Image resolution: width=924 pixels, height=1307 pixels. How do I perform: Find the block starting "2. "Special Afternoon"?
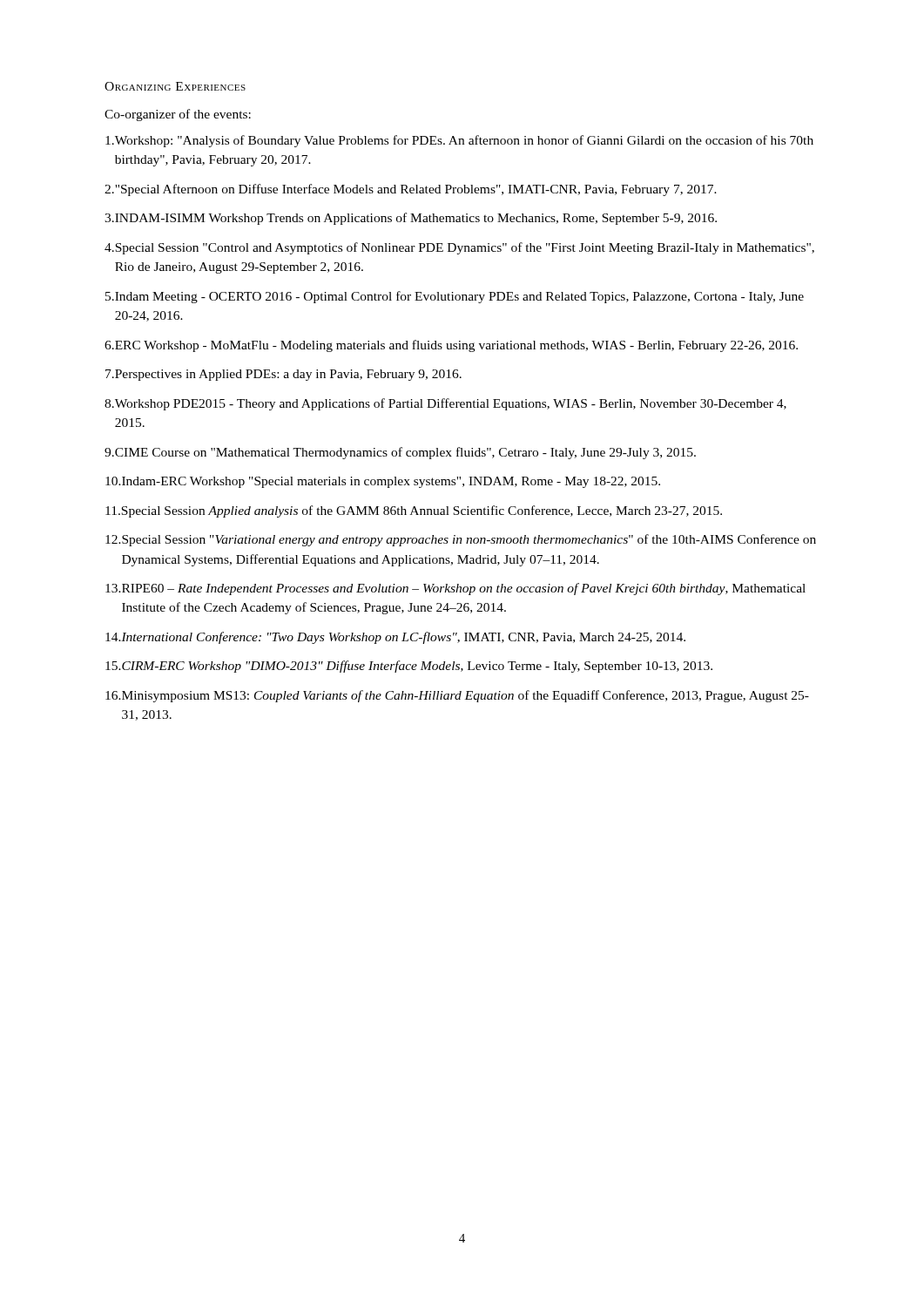pyautogui.click(x=411, y=189)
